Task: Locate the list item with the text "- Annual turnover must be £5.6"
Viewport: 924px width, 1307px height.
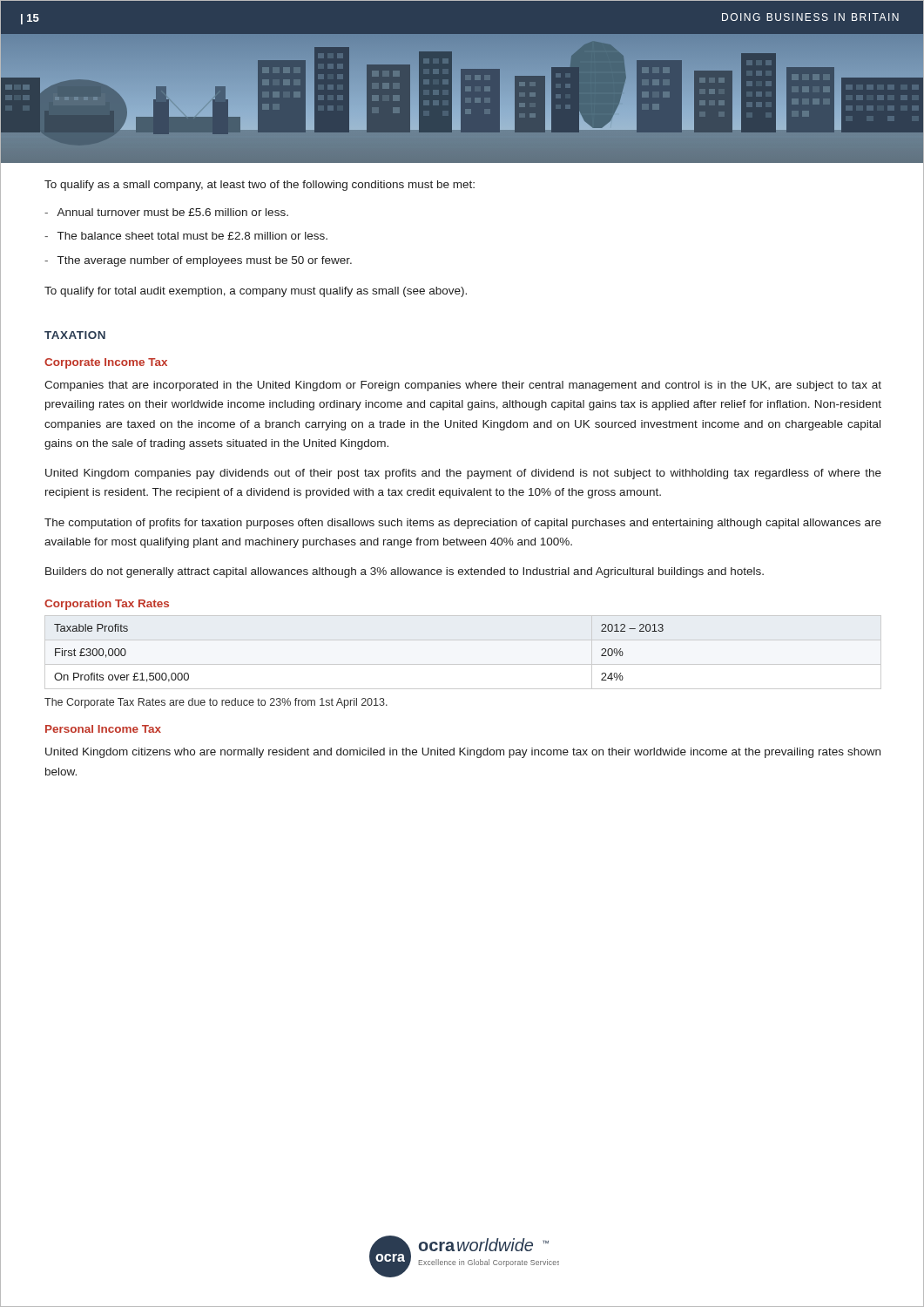Action: [x=167, y=212]
